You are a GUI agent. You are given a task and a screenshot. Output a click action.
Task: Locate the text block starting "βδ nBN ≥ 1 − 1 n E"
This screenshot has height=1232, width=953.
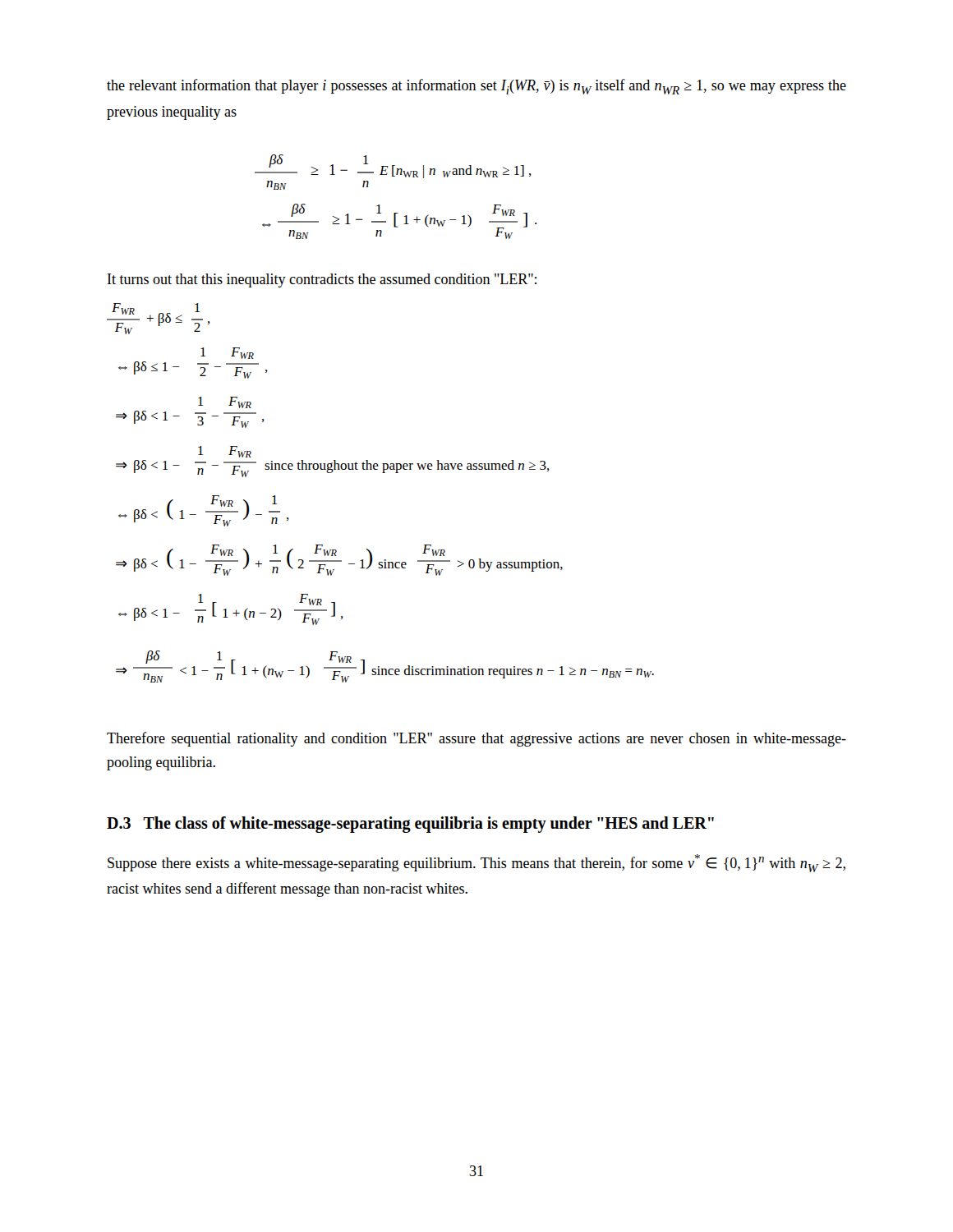(x=393, y=166)
